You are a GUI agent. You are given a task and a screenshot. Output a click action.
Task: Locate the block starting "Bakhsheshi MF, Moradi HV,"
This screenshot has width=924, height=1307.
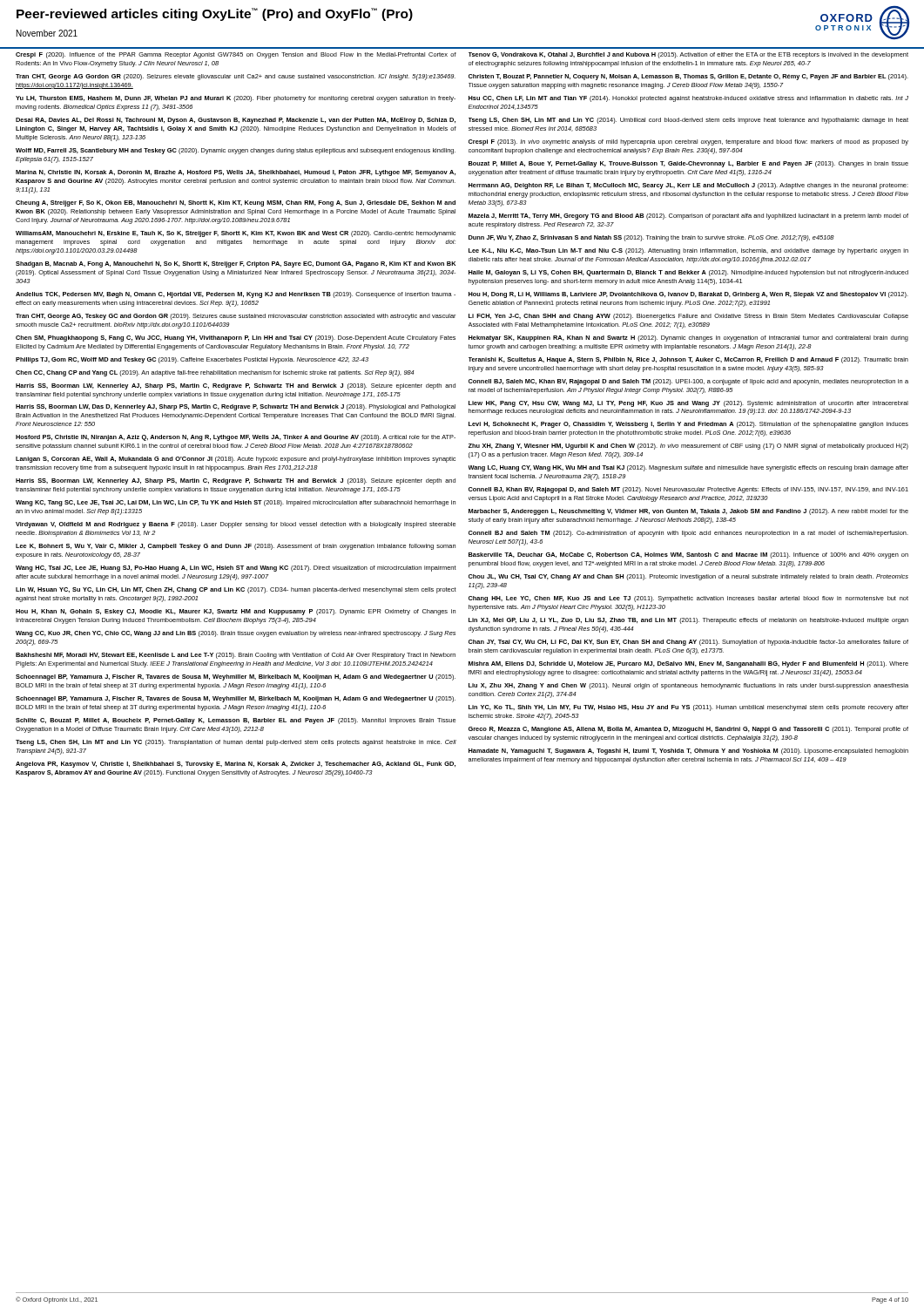[x=236, y=659]
